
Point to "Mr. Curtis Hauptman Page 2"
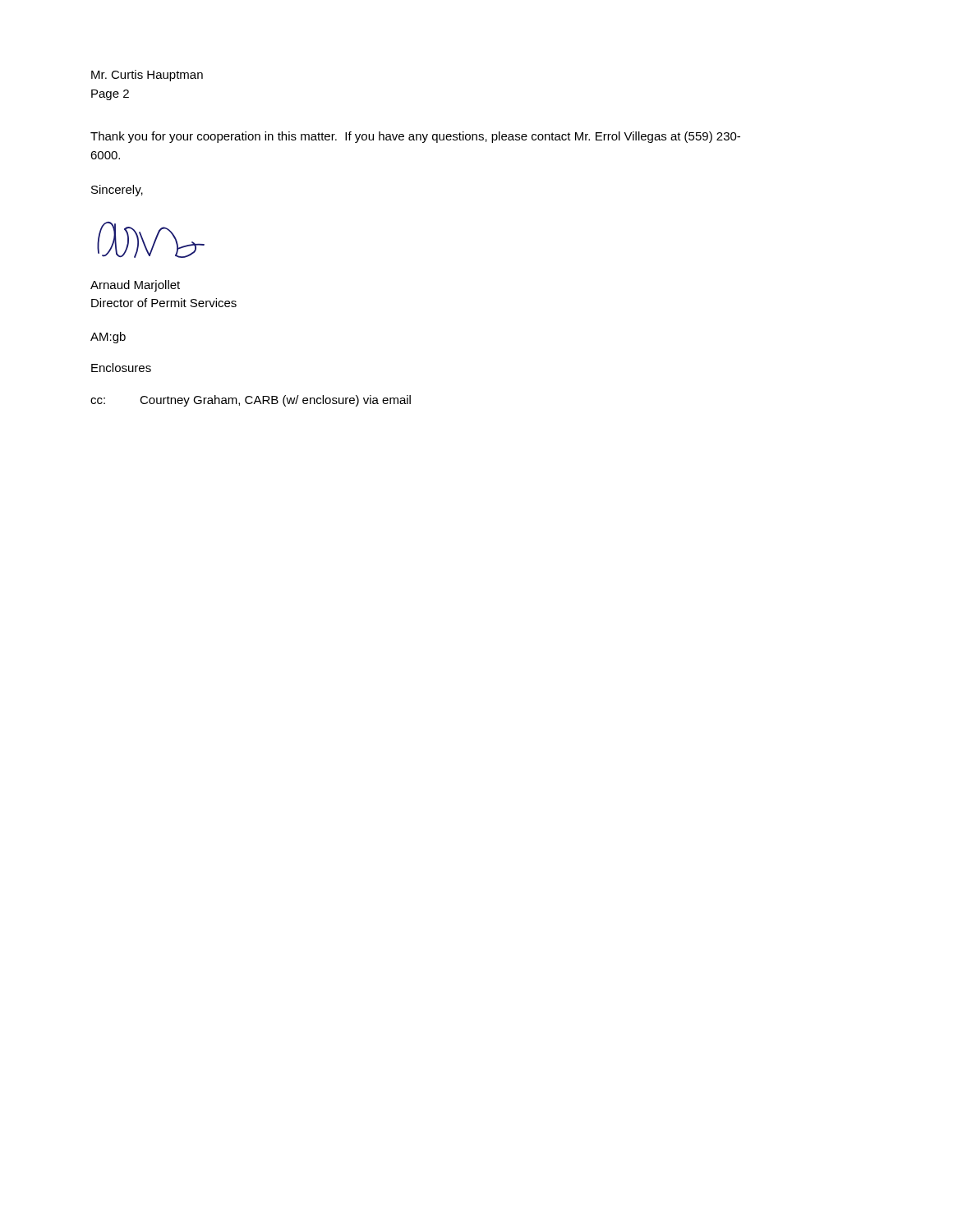pyautogui.click(x=147, y=84)
